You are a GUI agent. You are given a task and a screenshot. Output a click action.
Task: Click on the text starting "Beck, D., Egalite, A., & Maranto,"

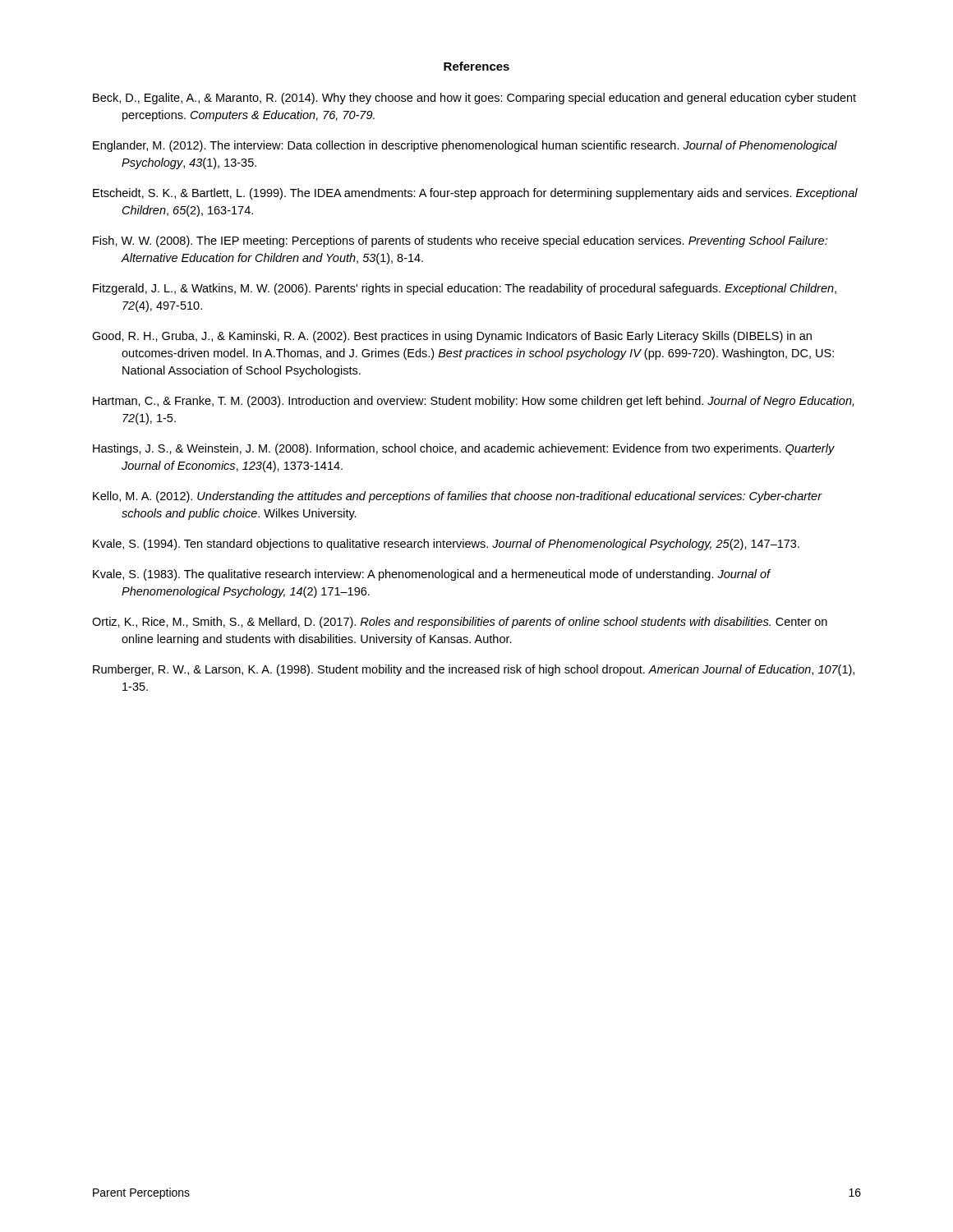tap(474, 106)
